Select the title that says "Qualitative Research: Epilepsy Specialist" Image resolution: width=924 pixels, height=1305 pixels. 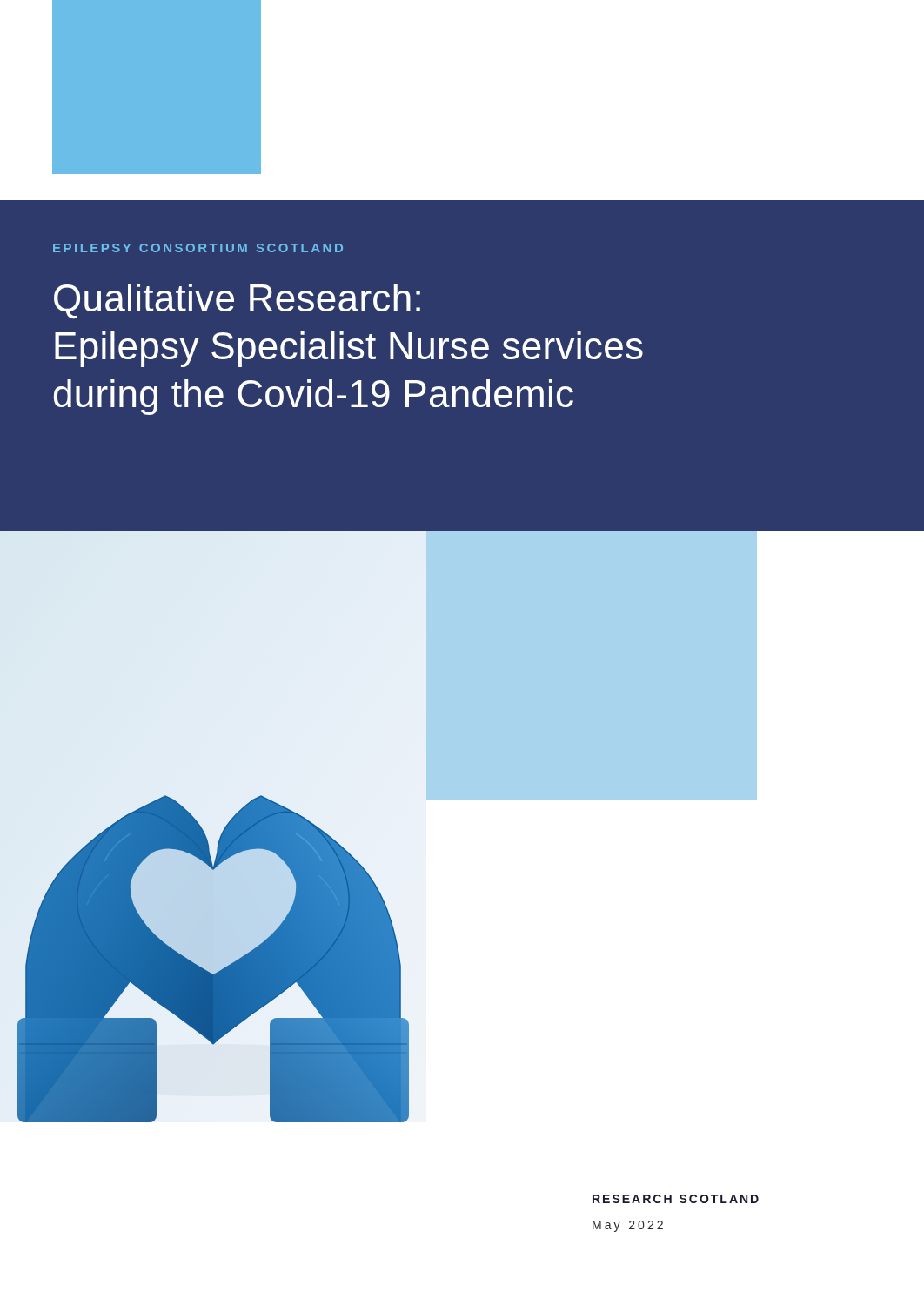(x=348, y=346)
